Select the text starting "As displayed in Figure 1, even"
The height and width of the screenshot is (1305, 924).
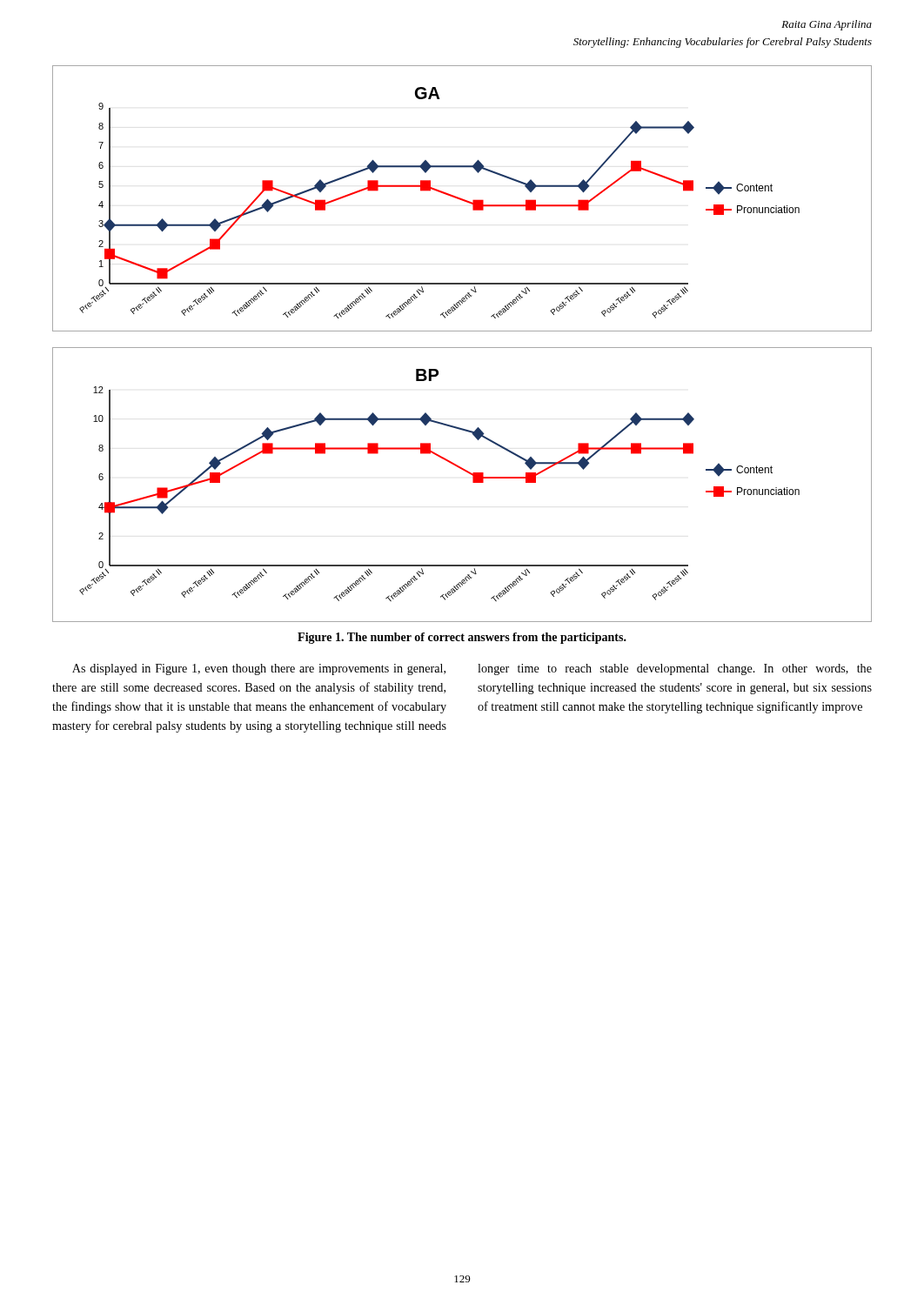249,669
